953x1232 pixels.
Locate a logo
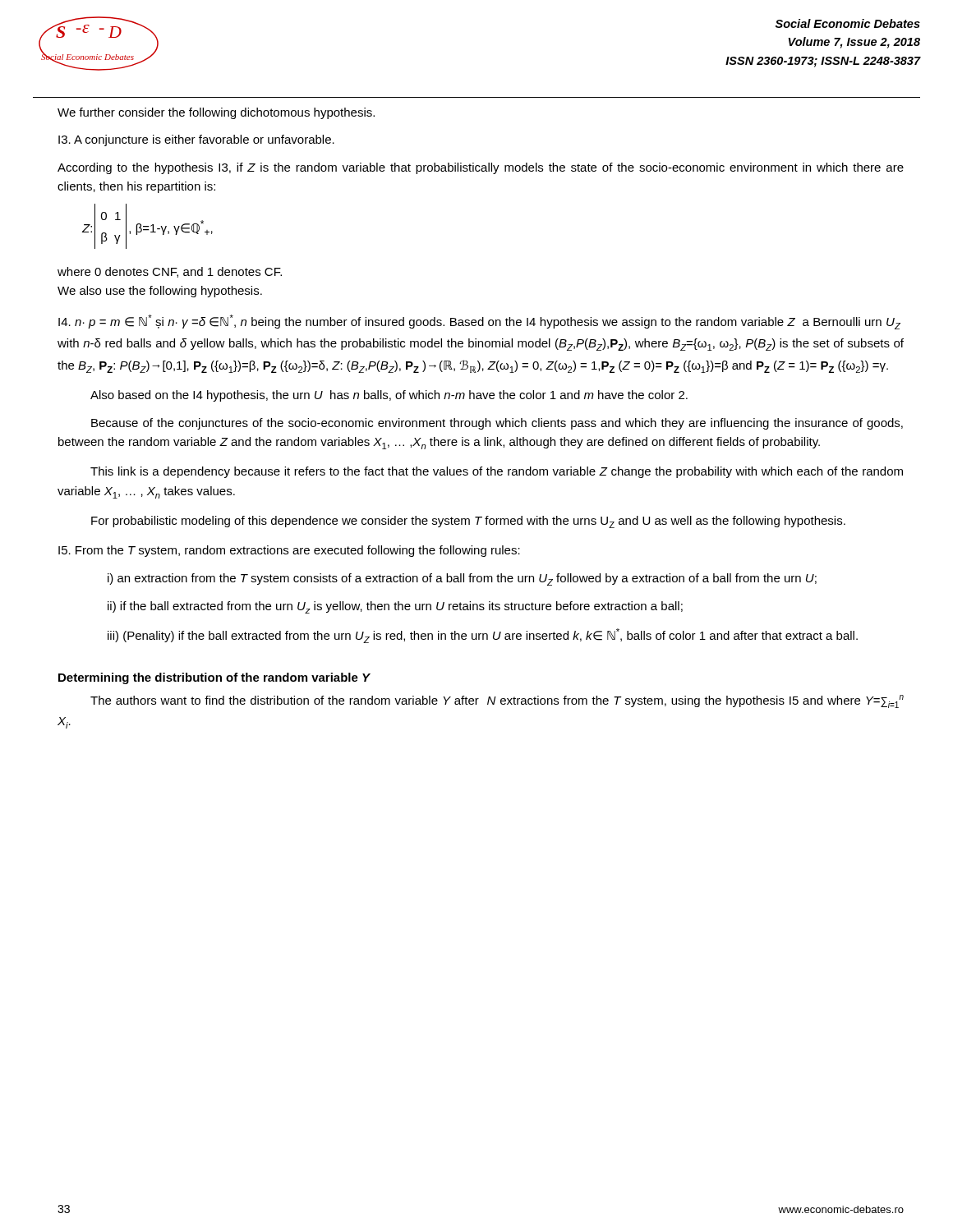tap(115, 47)
